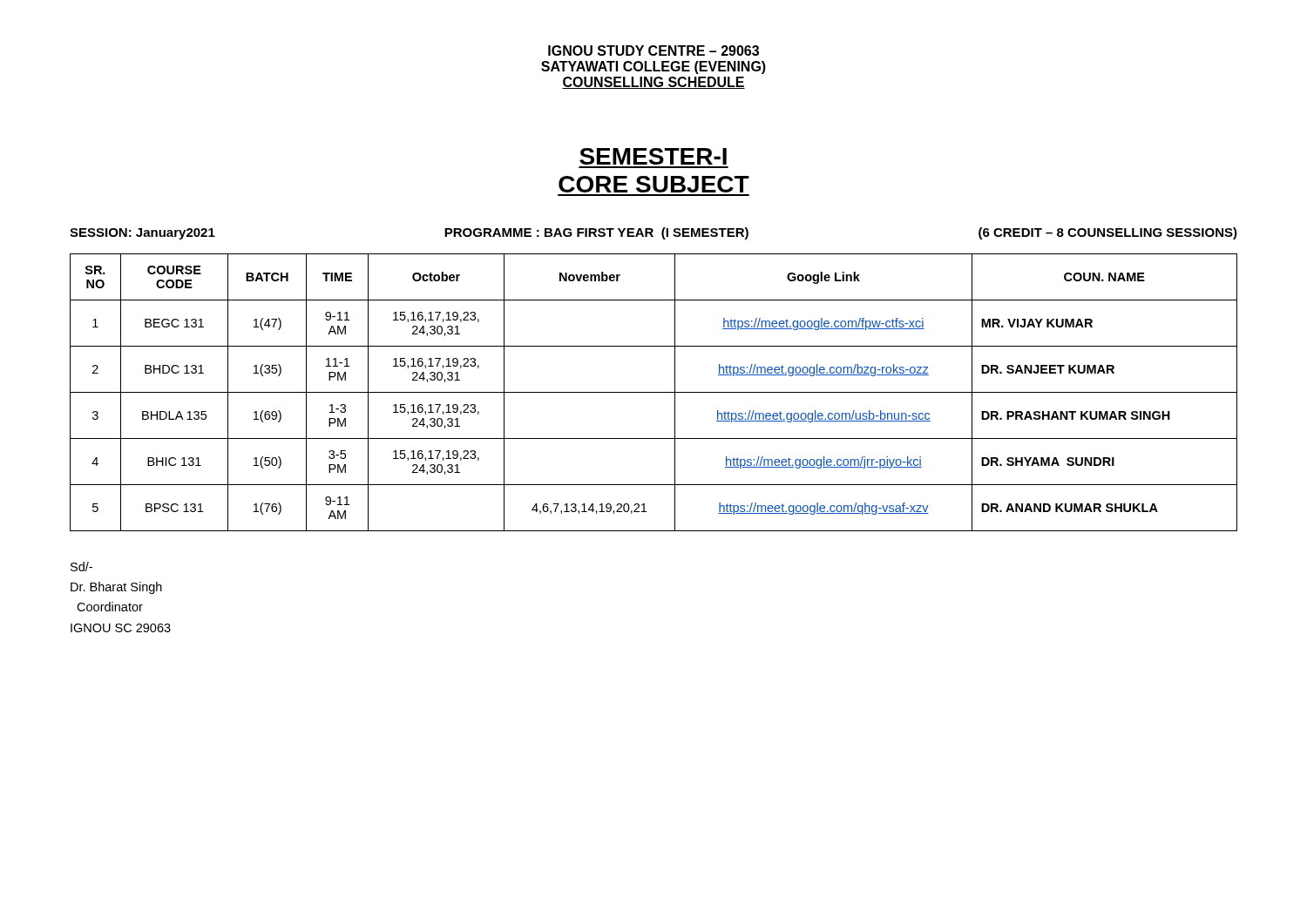
Task: Find the text starting "SEMESTER-I CORE SUBJECT"
Action: pos(654,171)
